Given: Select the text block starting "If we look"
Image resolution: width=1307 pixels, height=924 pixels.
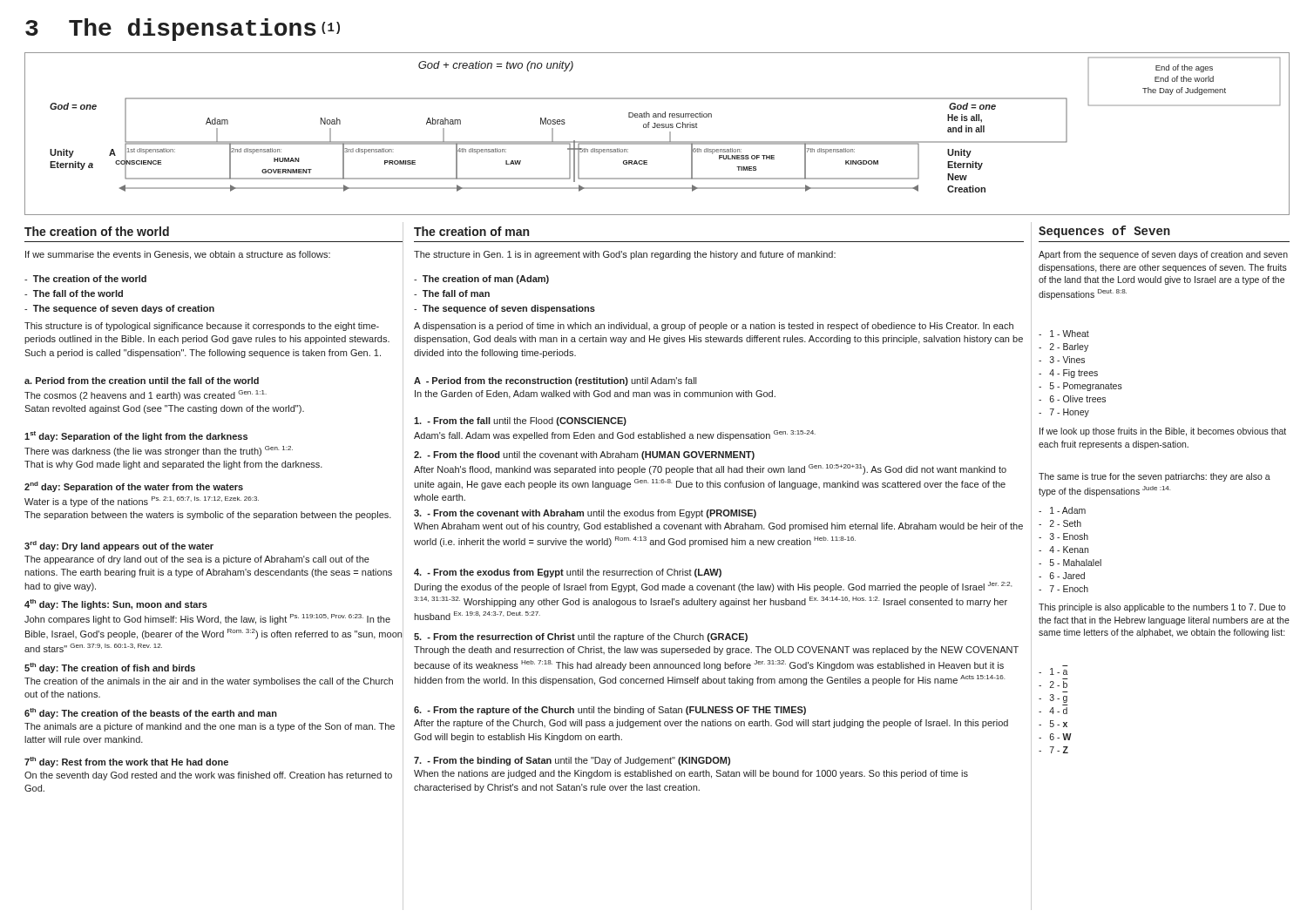Looking at the screenshot, I should pyautogui.click(x=1164, y=438).
